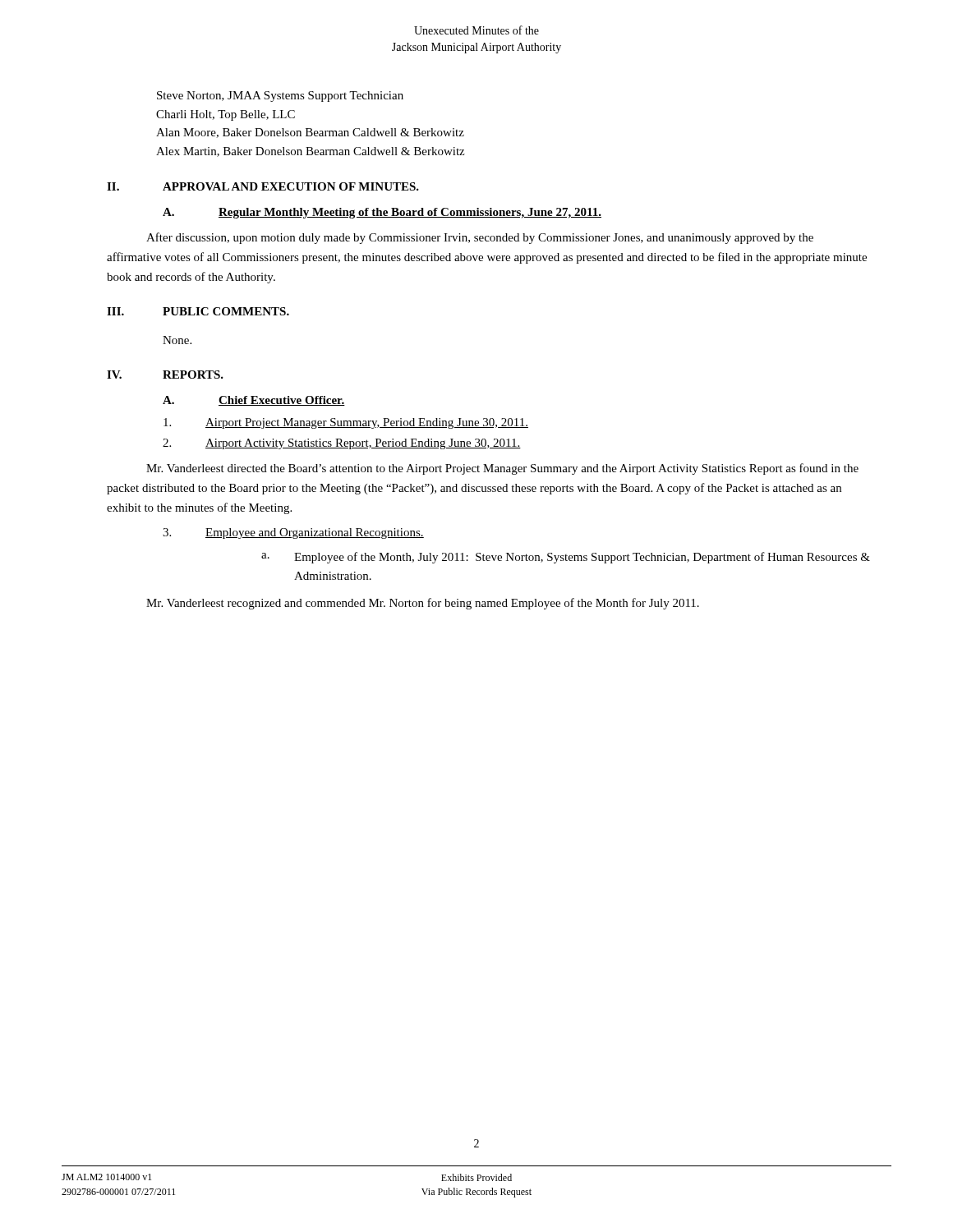Find "IV. REPORTS." on this page
953x1232 pixels.
(165, 375)
